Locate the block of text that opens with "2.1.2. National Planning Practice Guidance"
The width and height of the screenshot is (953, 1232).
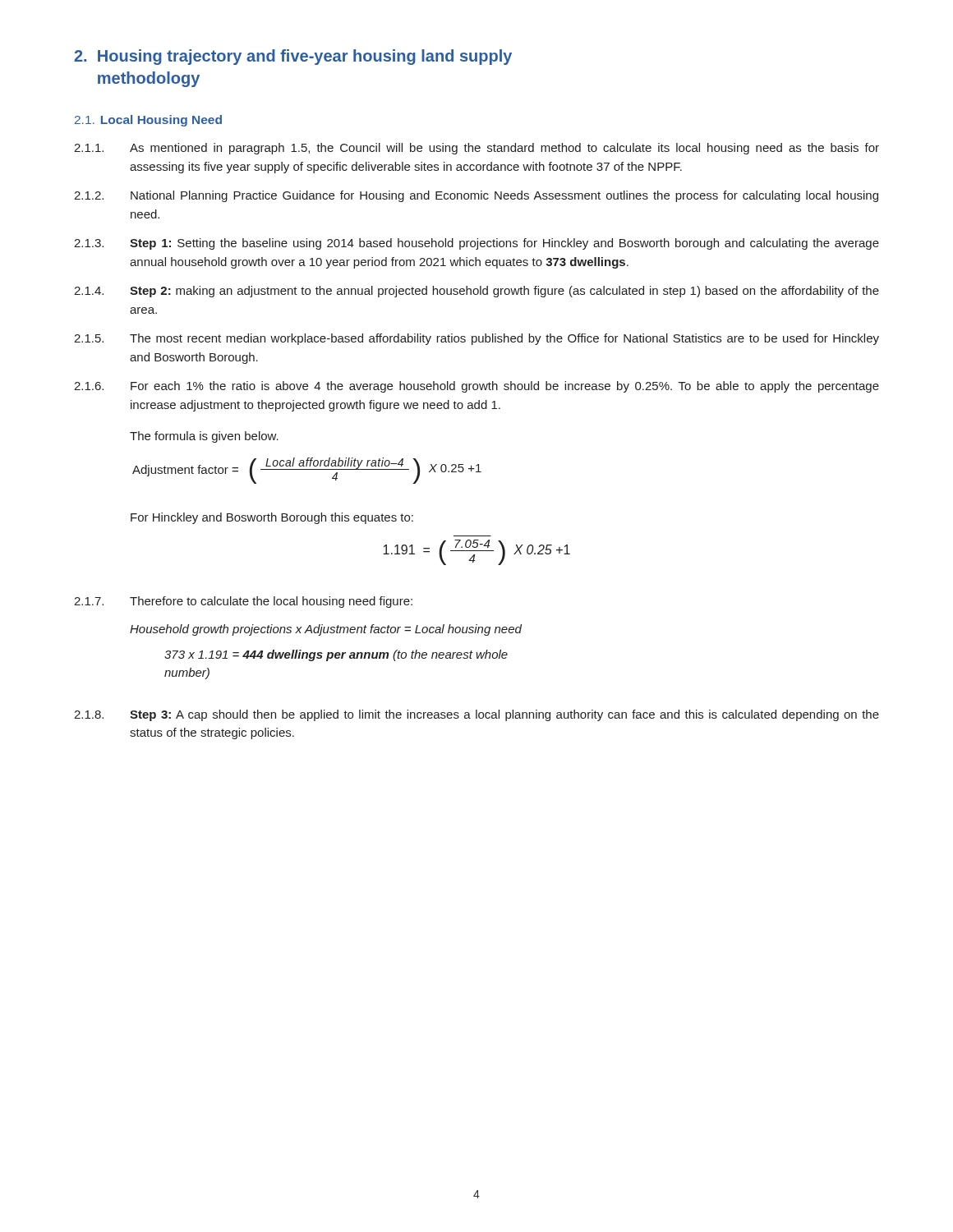[476, 205]
